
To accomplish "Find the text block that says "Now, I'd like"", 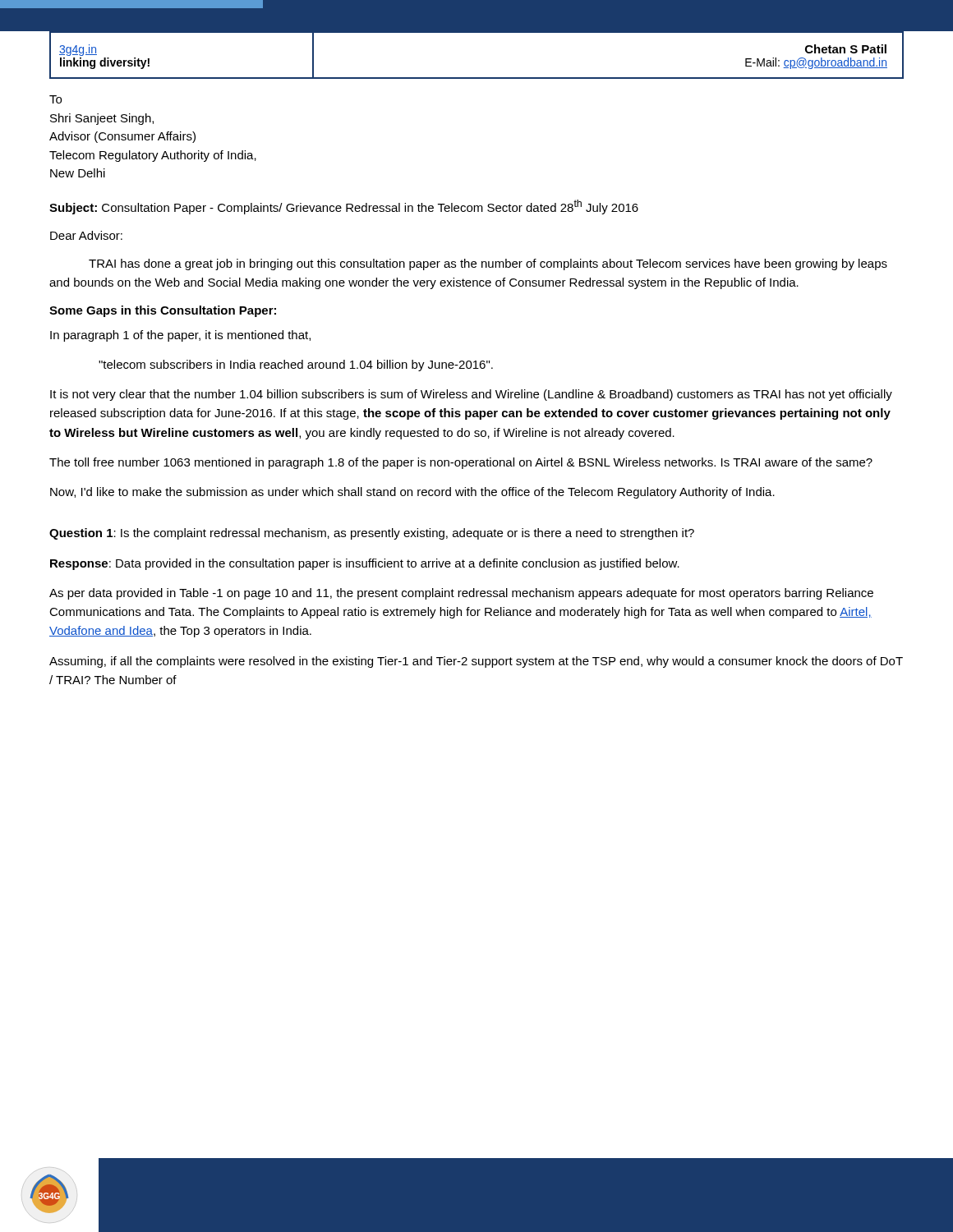I will [x=412, y=492].
